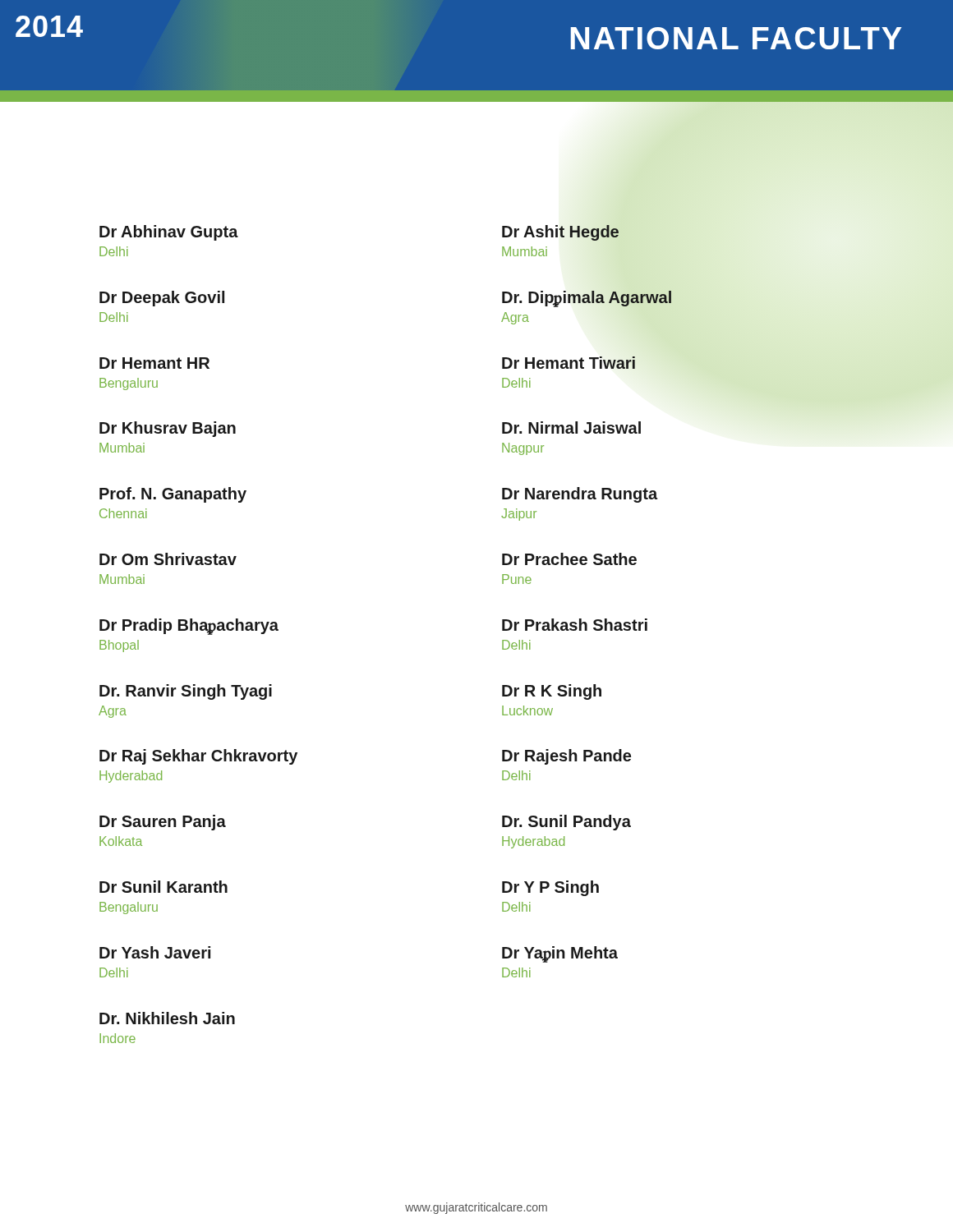The height and width of the screenshot is (1232, 953).
Task: Locate the text "Dr. Dipᵱimala Agarwal Agra"
Action: click(x=674, y=307)
